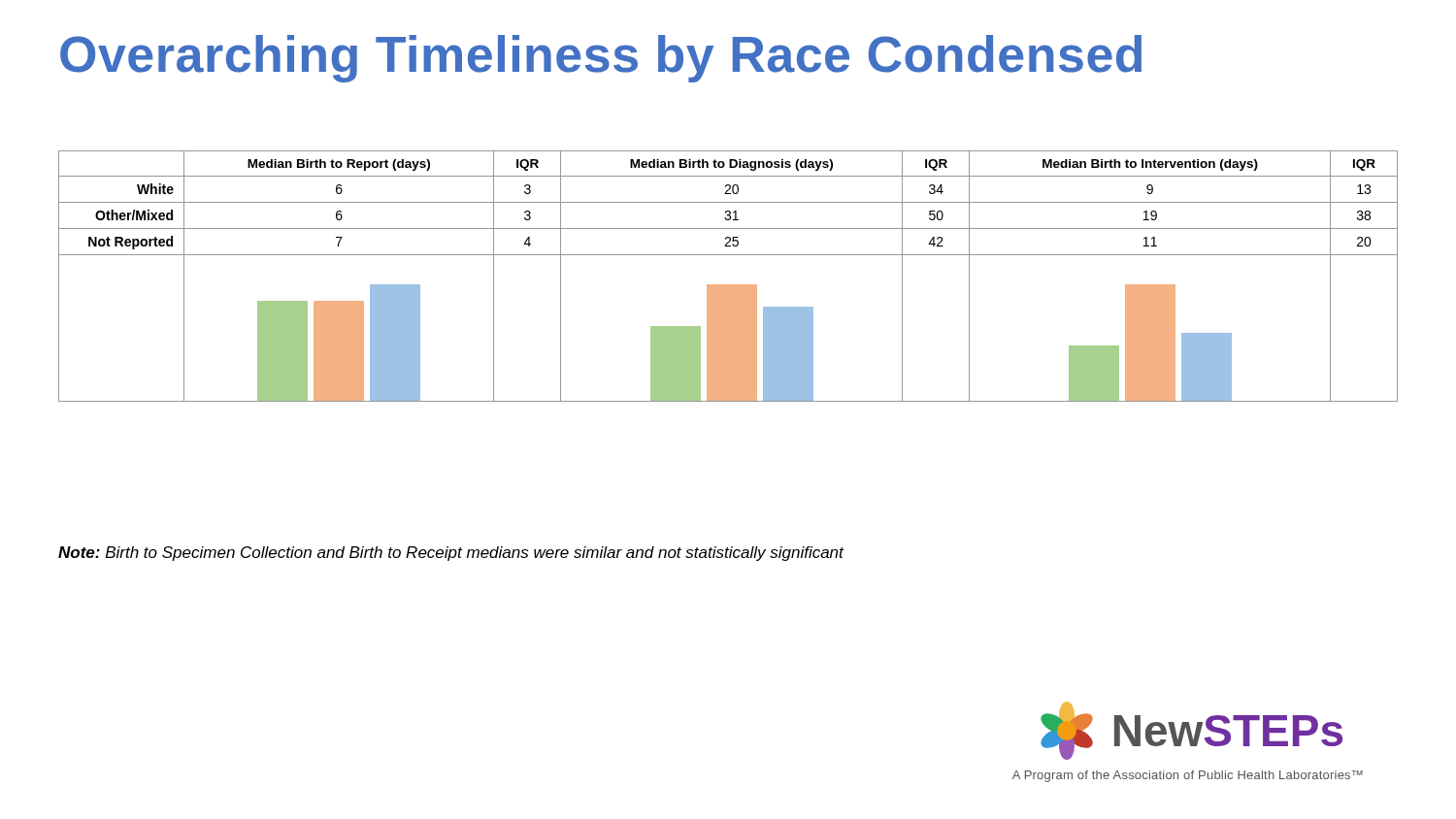Locate the table with the text "Median Birth to Report"
This screenshot has height=819, width=1456.
[x=728, y=276]
